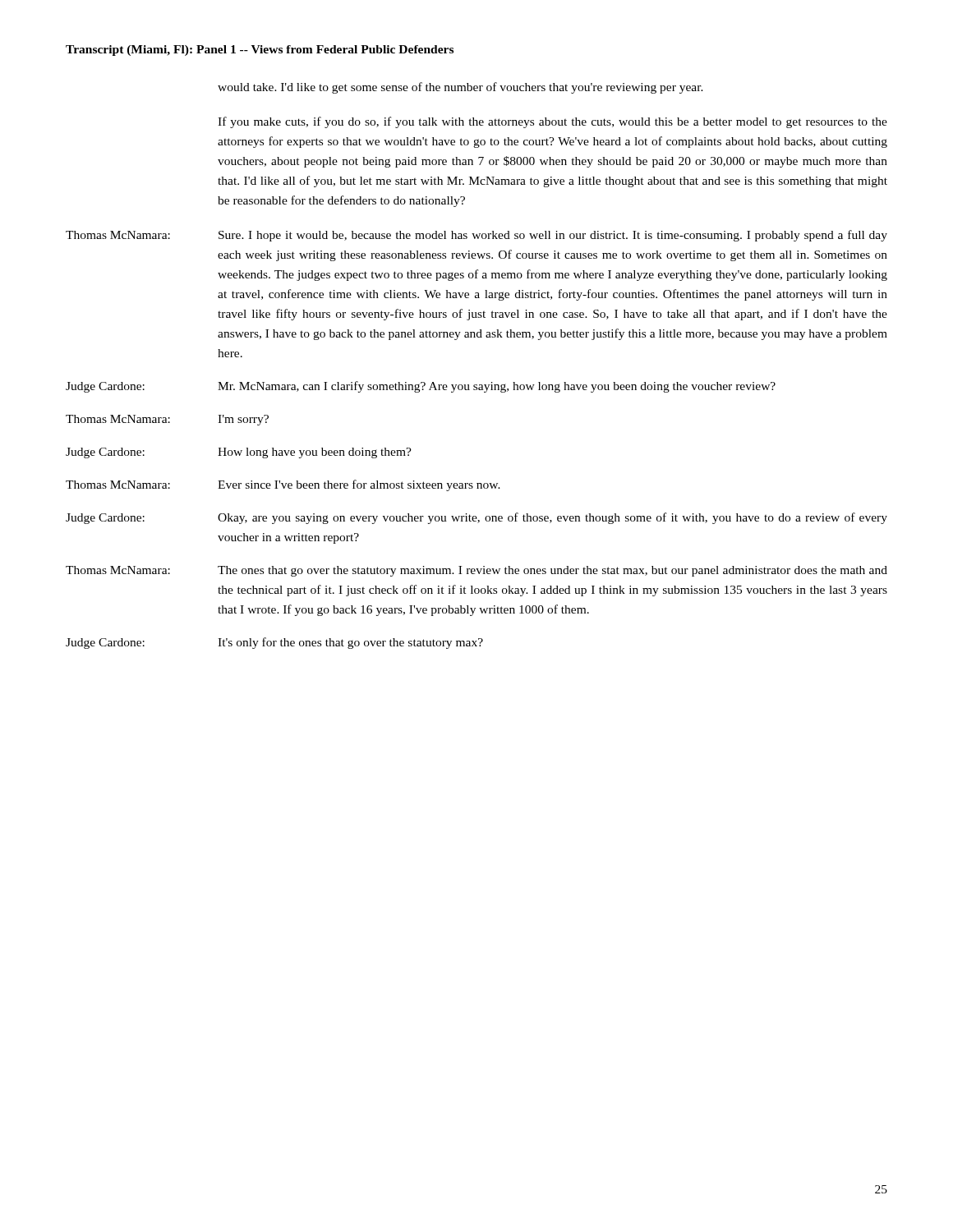Point to the region starting "Thomas McNamara: Ever since I've been"

pyautogui.click(x=476, y=485)
